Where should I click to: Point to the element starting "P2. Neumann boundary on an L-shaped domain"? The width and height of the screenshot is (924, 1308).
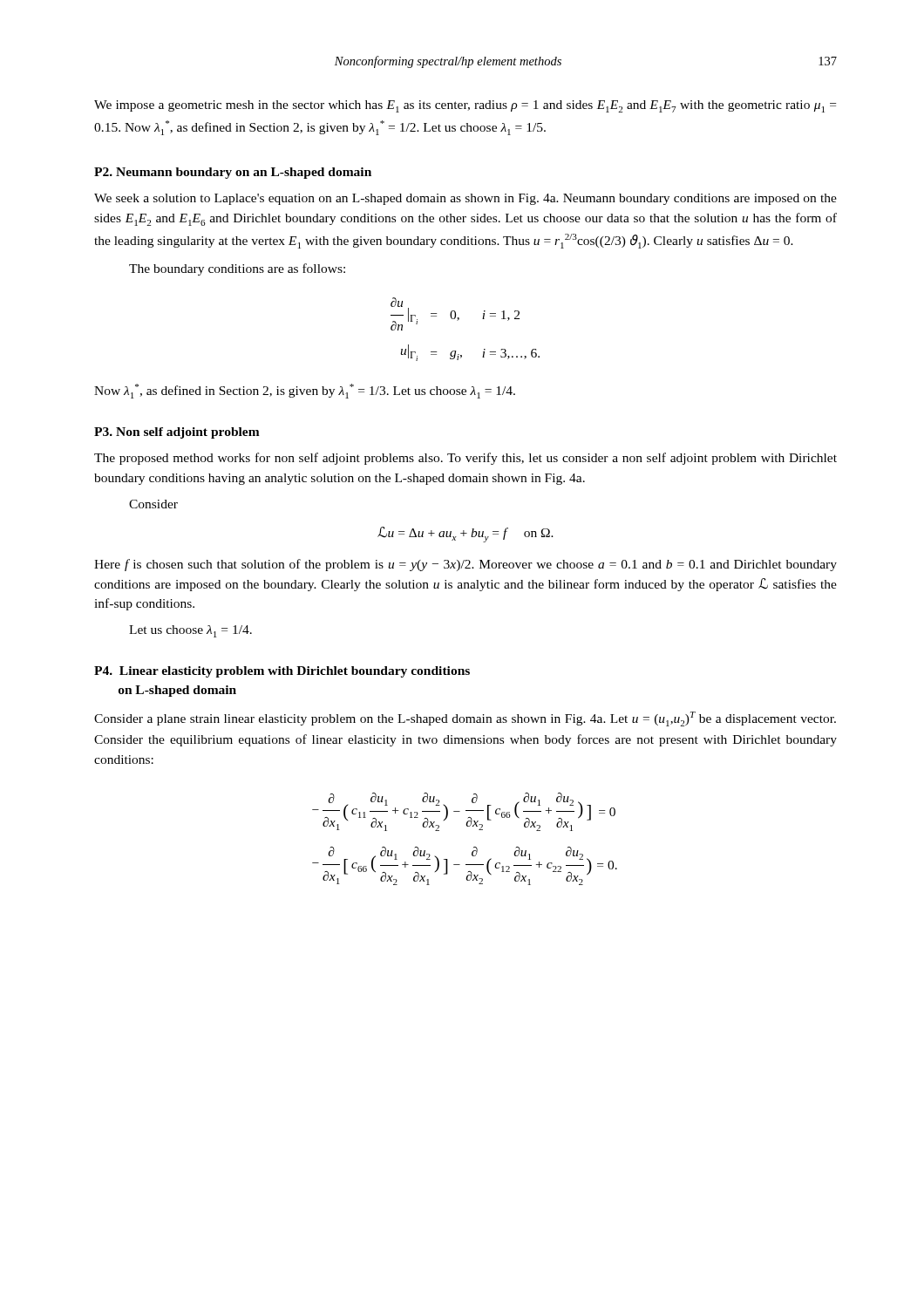[x=233, y=171]
